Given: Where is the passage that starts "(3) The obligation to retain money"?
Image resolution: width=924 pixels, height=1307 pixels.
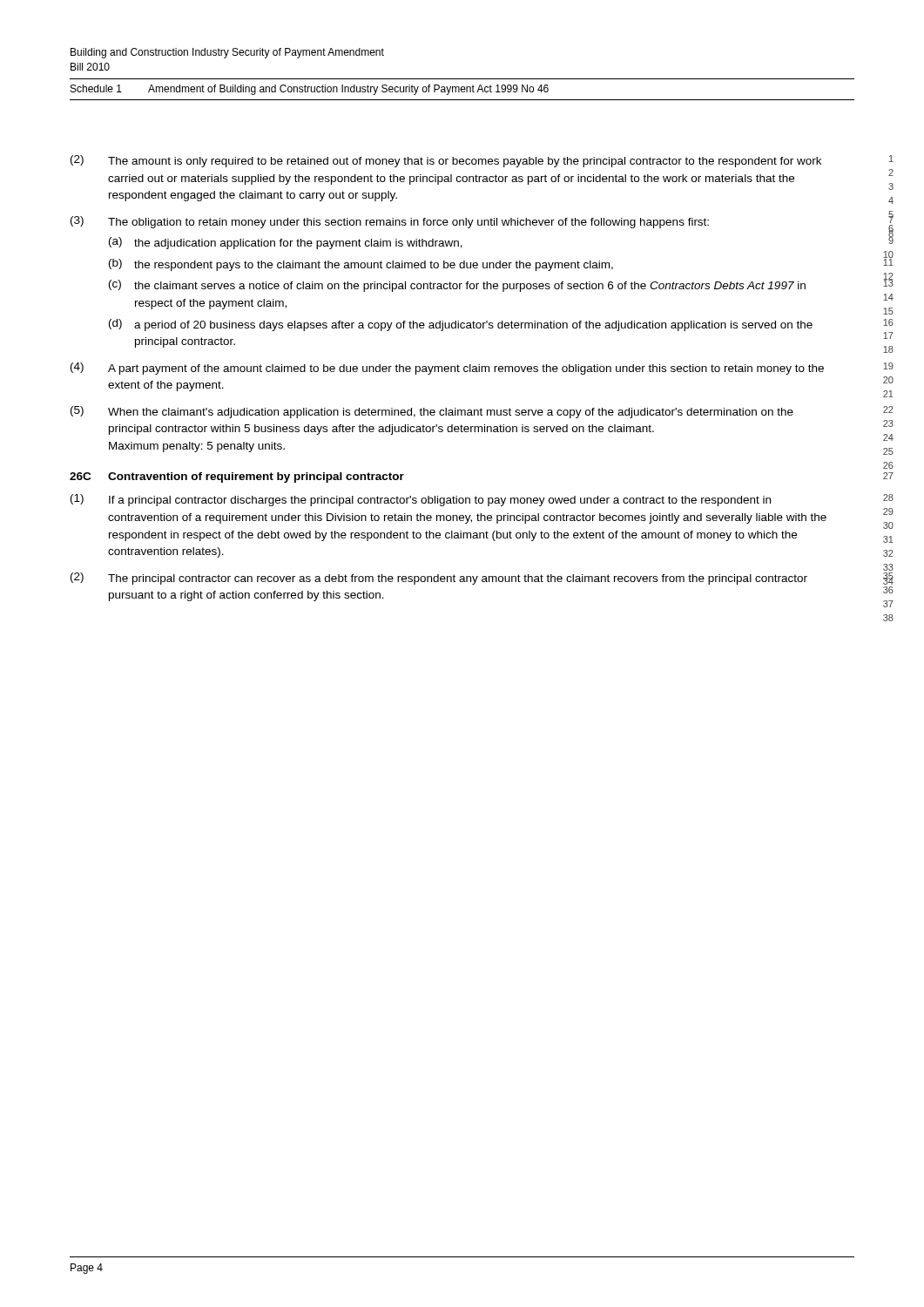Looking at the screenshot, I should [453, 222].
